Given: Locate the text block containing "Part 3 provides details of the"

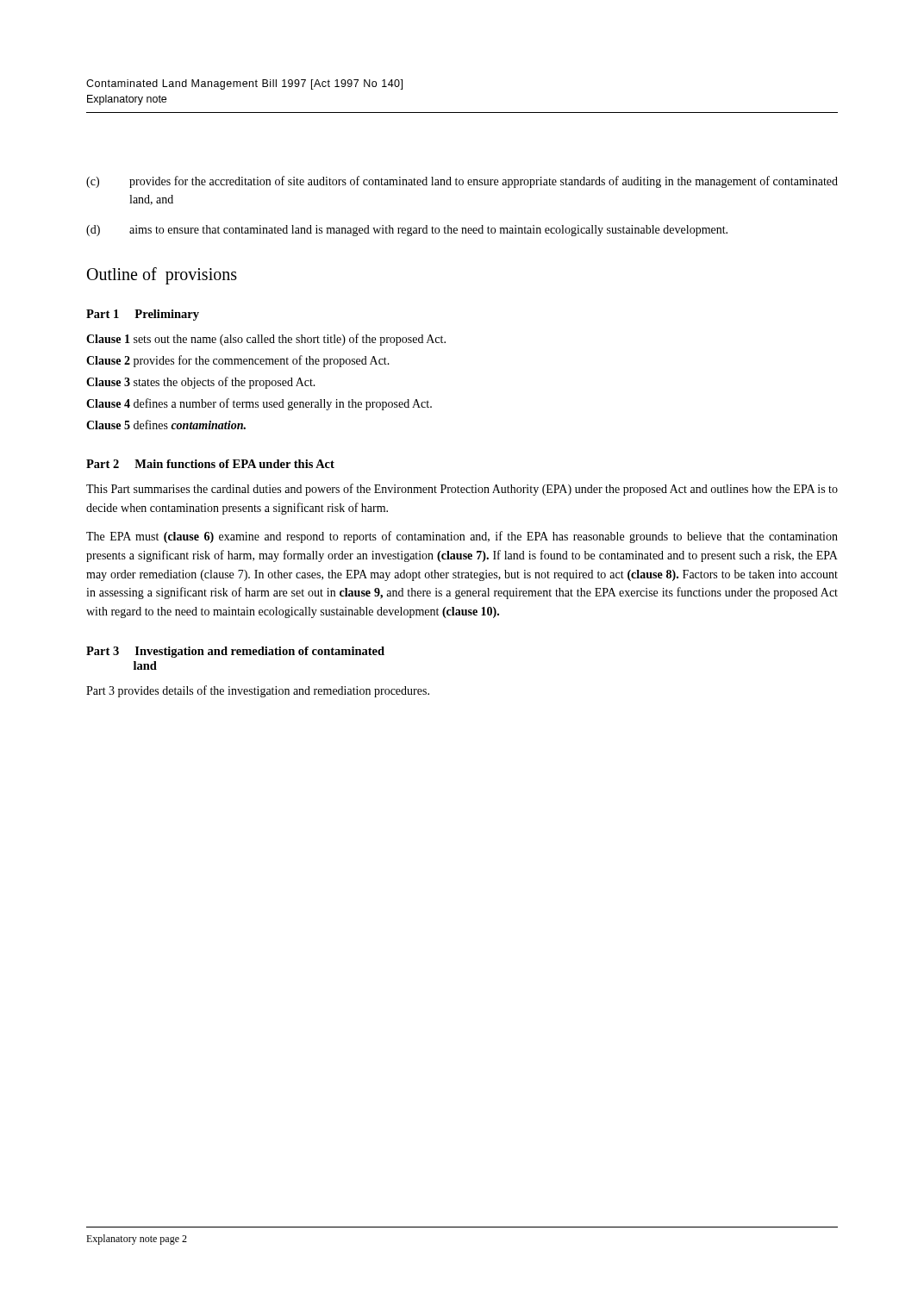Looking at the screenshot, I should click(x=258, y=691).
